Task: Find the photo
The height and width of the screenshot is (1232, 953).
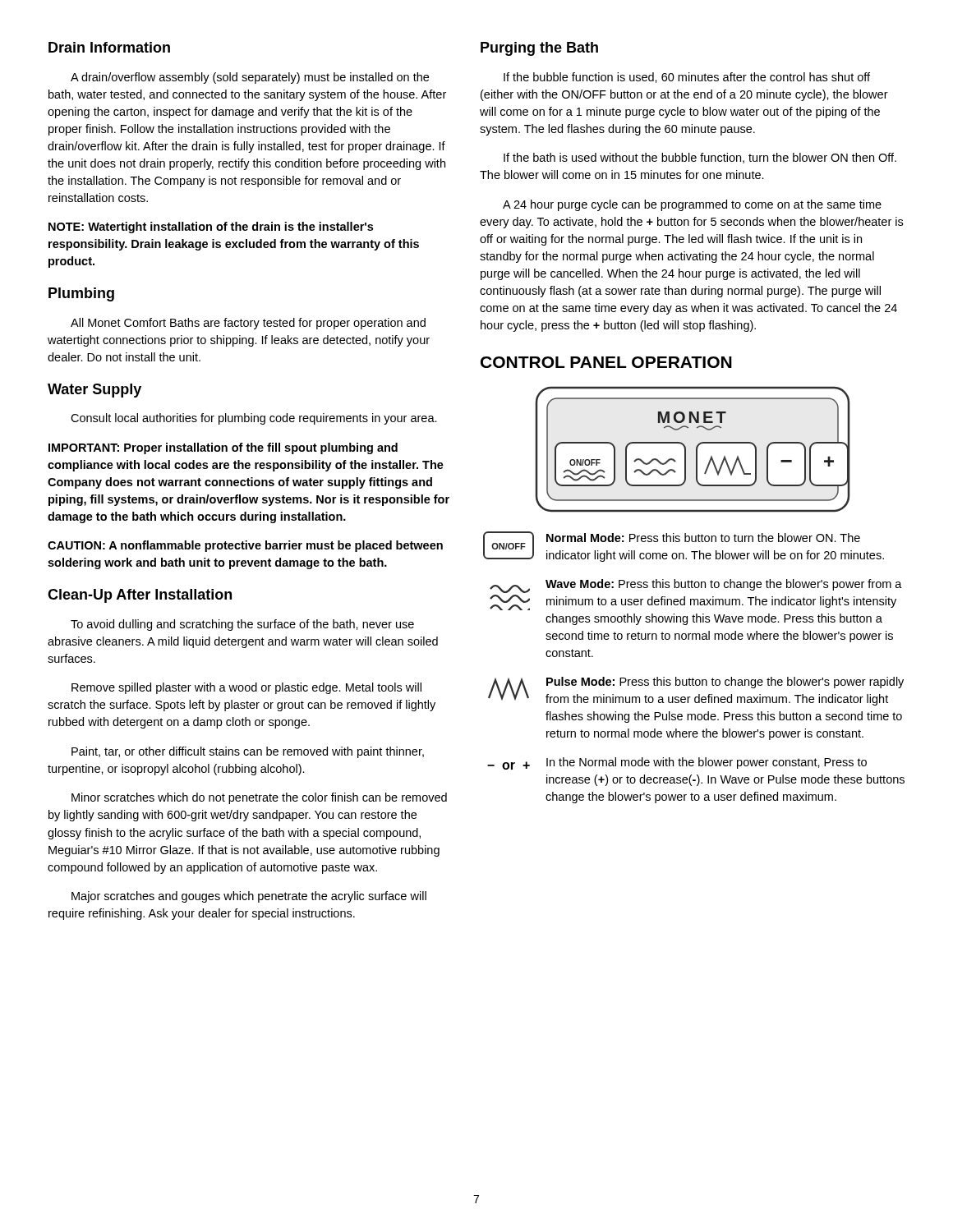Action: 693,449
